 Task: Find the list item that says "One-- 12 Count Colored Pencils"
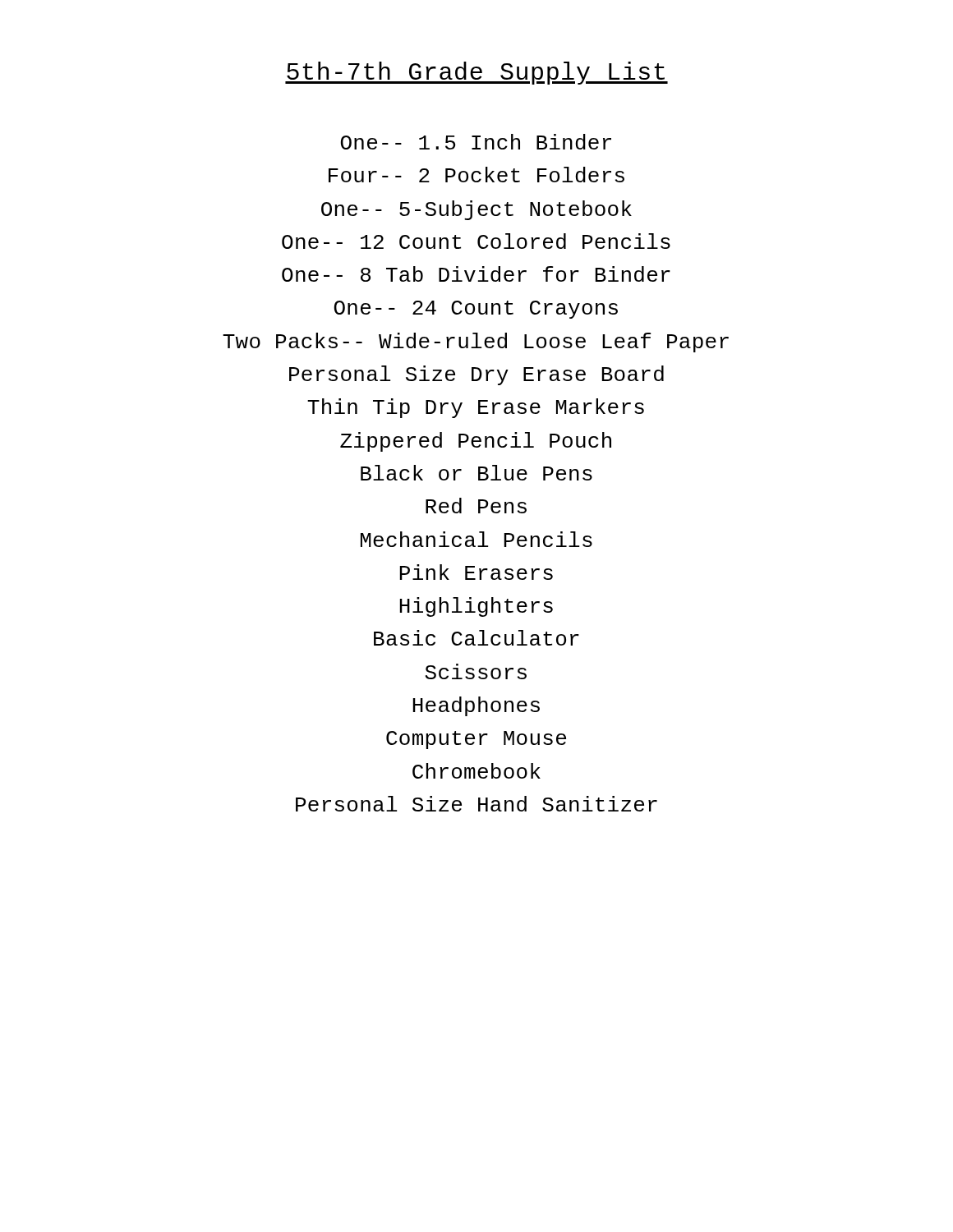click(x=476, y=243)
